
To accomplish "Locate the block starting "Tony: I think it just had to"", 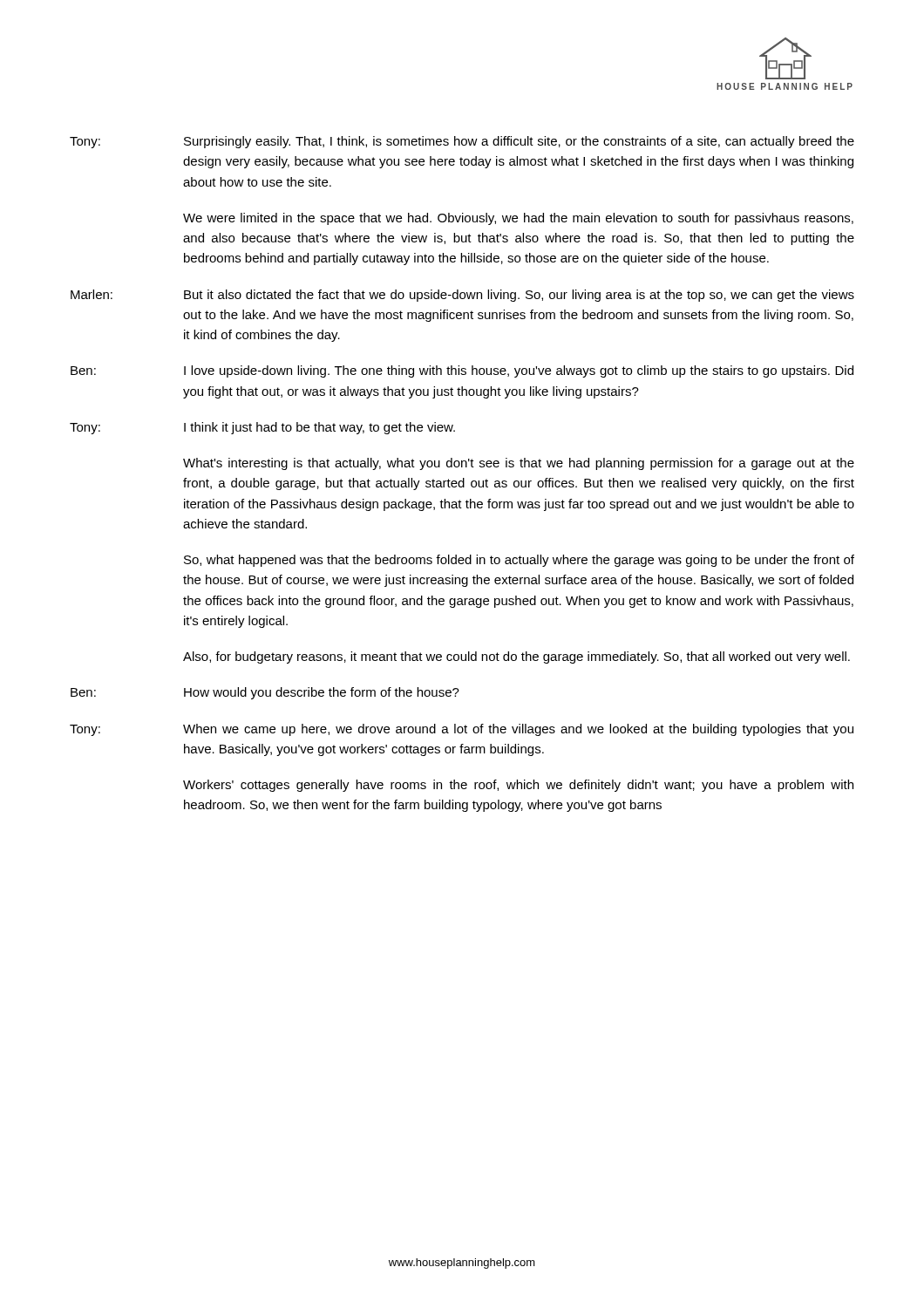I will pyautogui.click(x=462, y=427).
